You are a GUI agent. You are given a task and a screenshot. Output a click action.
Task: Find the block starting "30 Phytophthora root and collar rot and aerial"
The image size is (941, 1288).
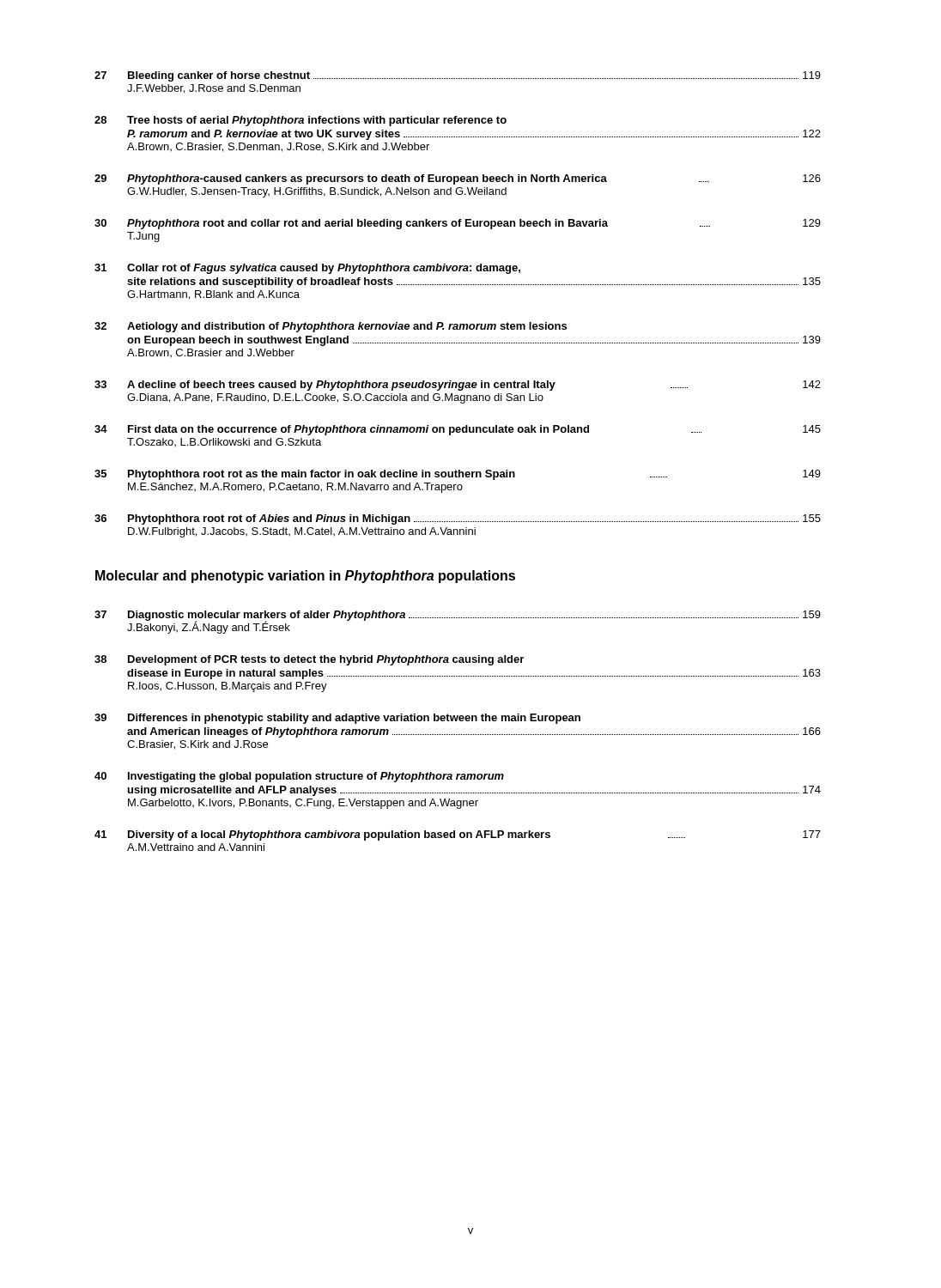[x=458, y=229]
